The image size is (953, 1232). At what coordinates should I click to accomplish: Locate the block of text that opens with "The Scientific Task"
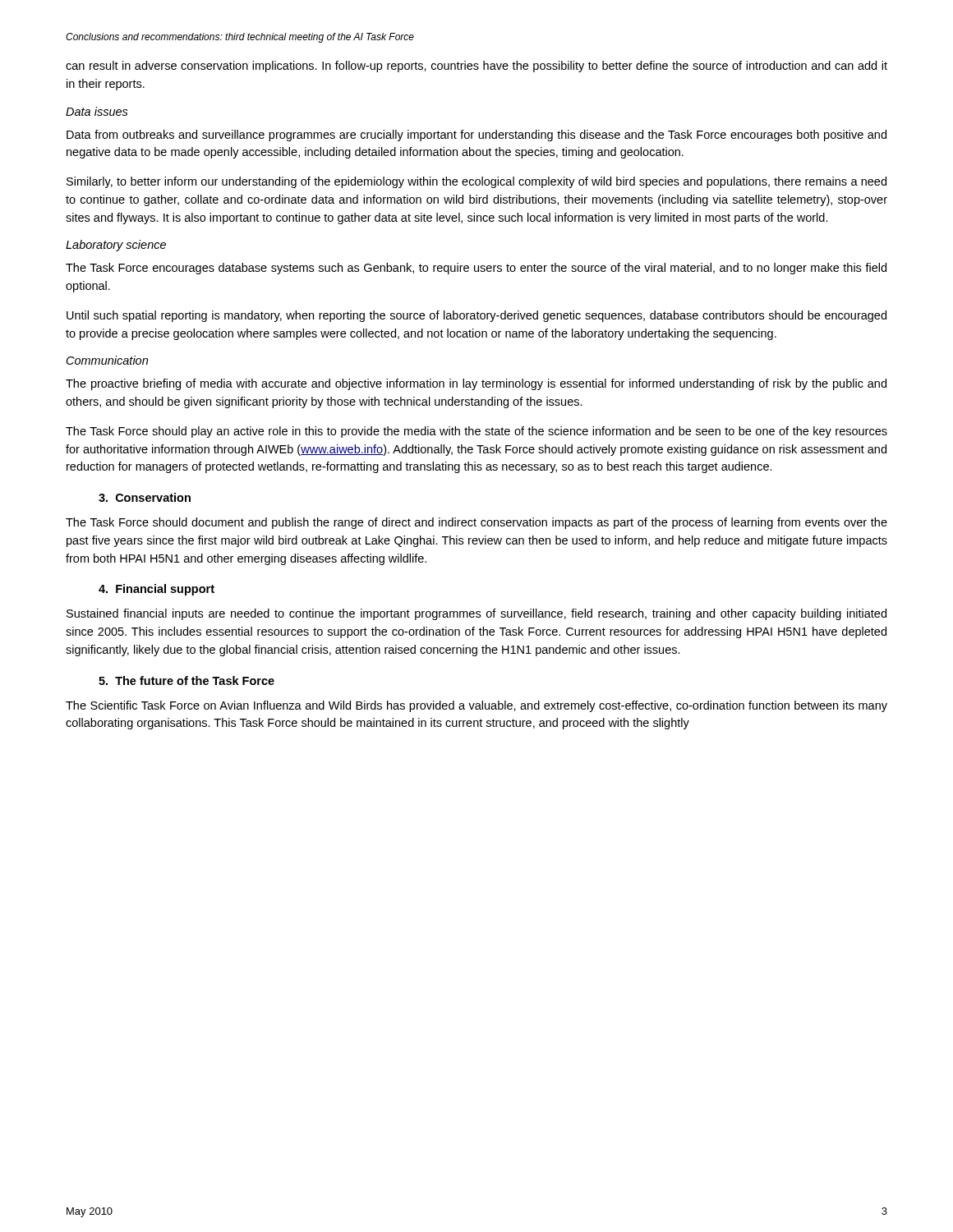pos(476,715)
